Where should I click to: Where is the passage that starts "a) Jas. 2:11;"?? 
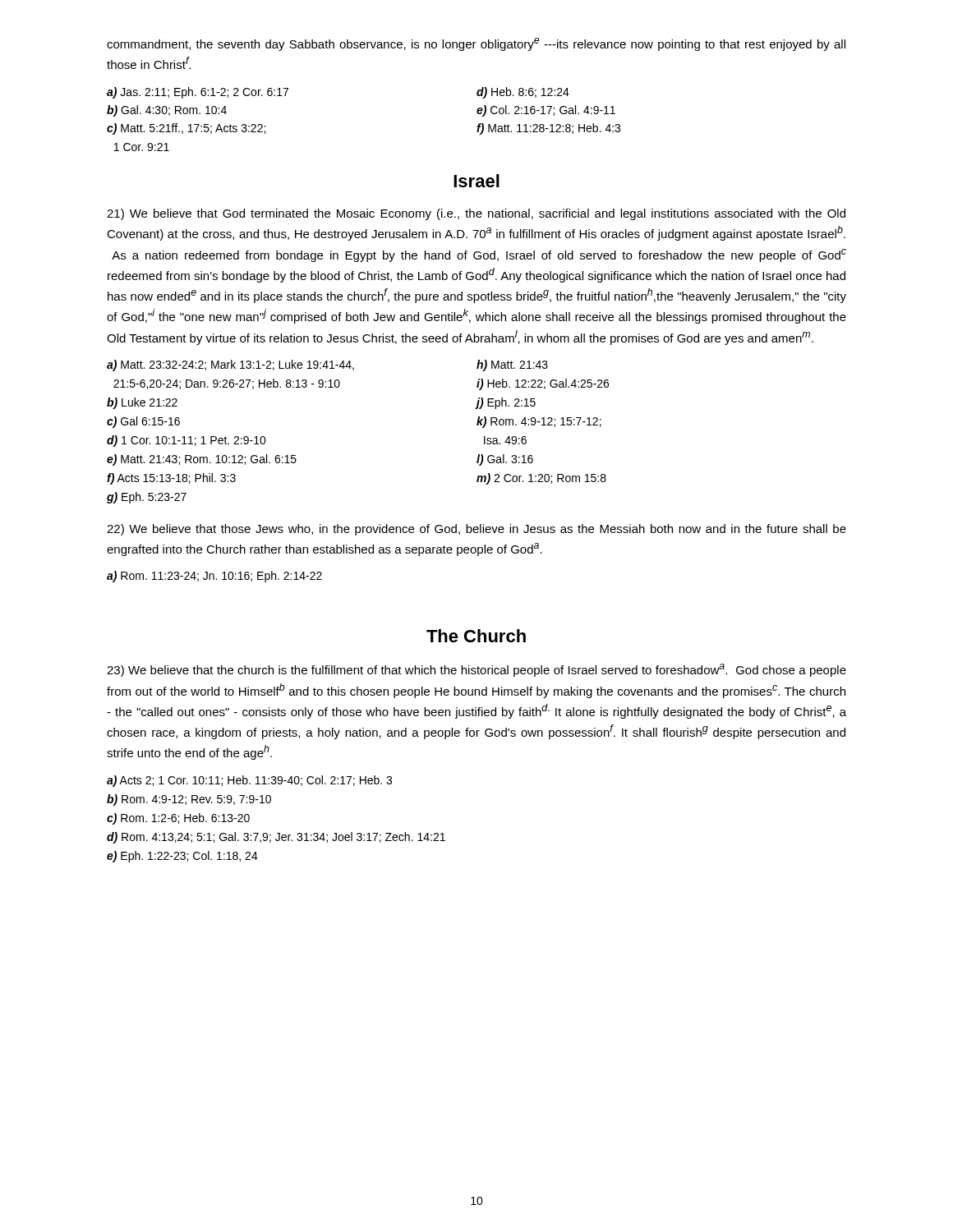pos(476,119)
